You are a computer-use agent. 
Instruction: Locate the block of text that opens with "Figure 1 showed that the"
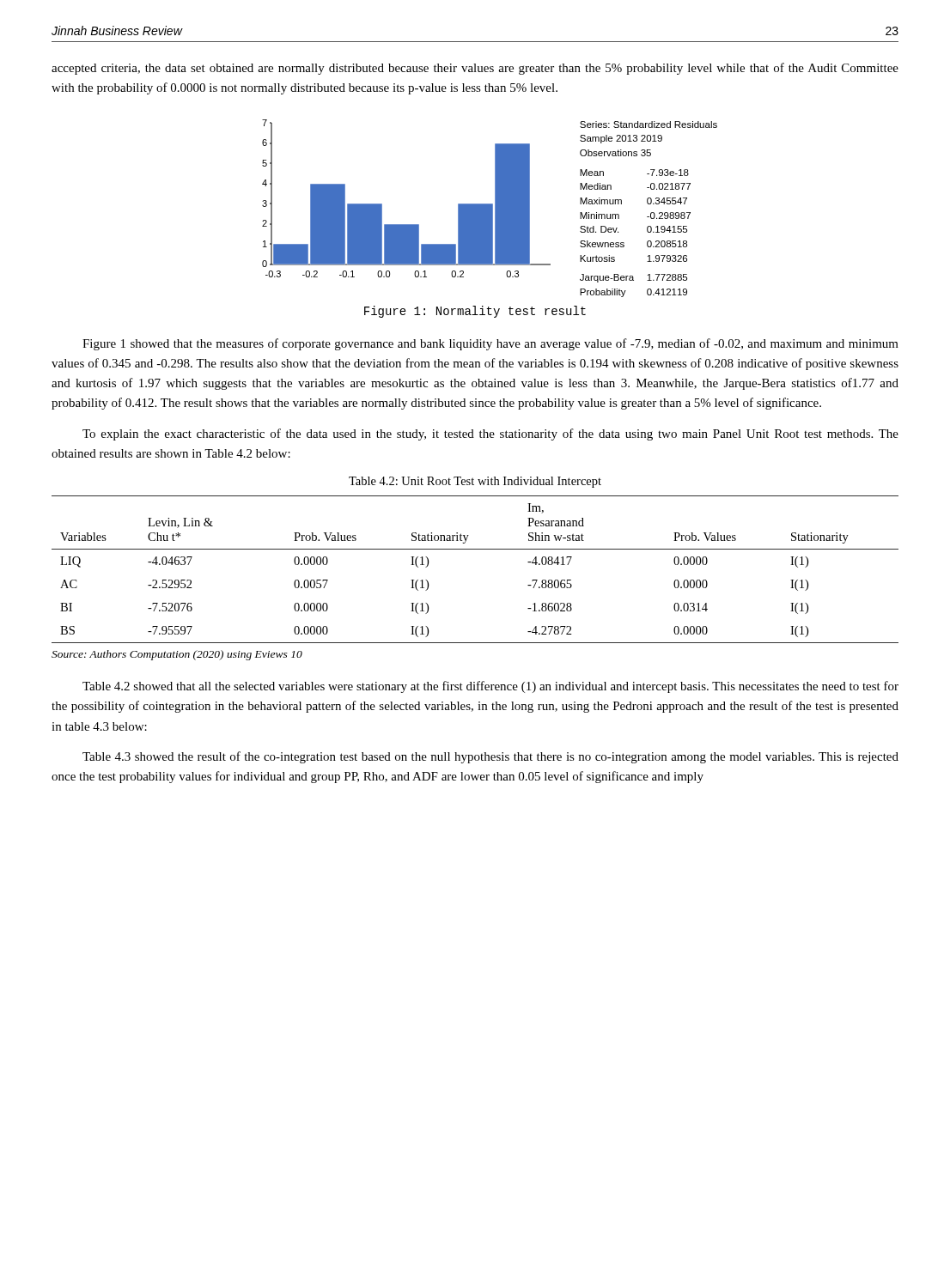(475, 373)
